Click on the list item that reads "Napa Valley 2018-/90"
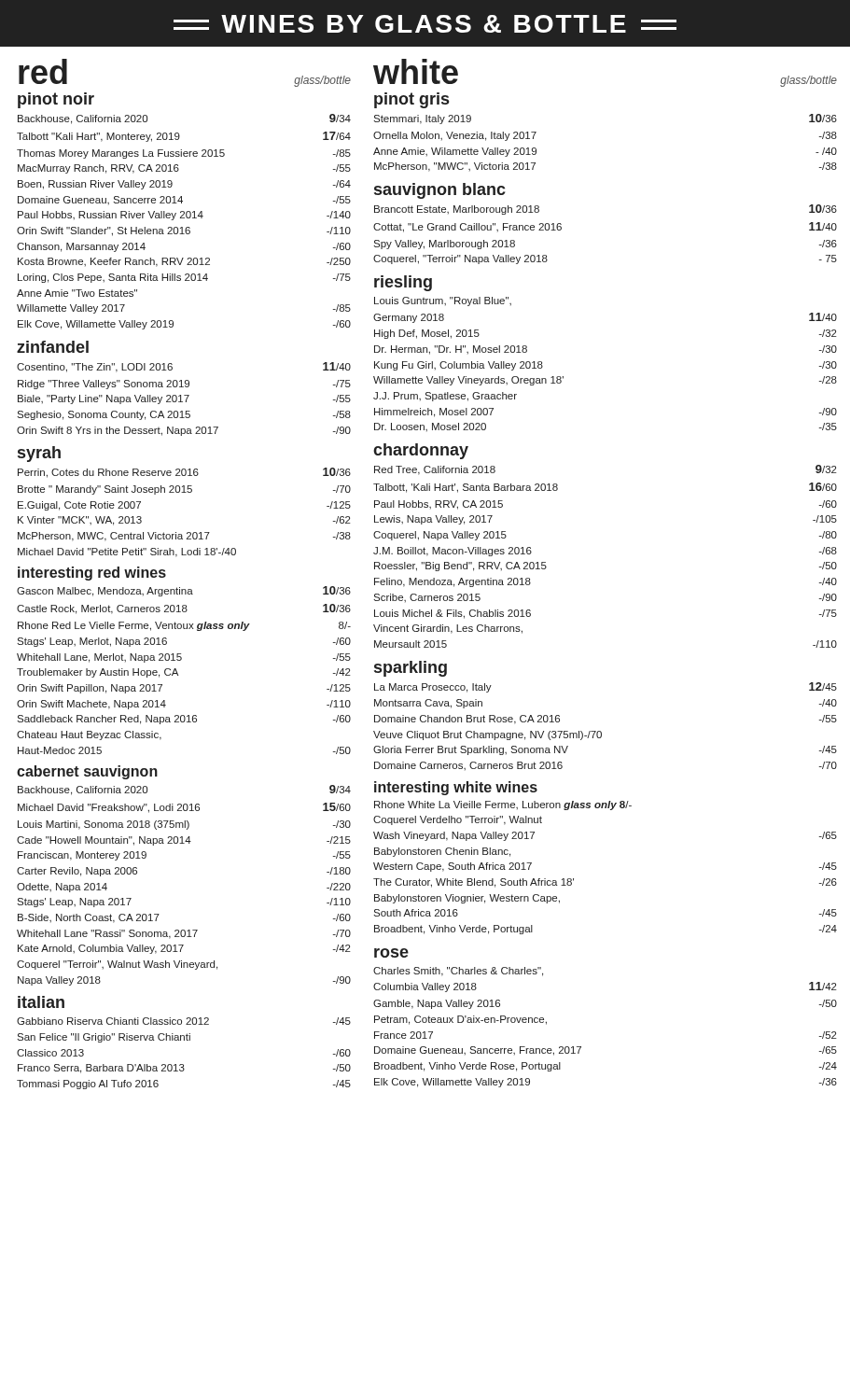Screen dimensions: 1400x850 coord(53,980)
